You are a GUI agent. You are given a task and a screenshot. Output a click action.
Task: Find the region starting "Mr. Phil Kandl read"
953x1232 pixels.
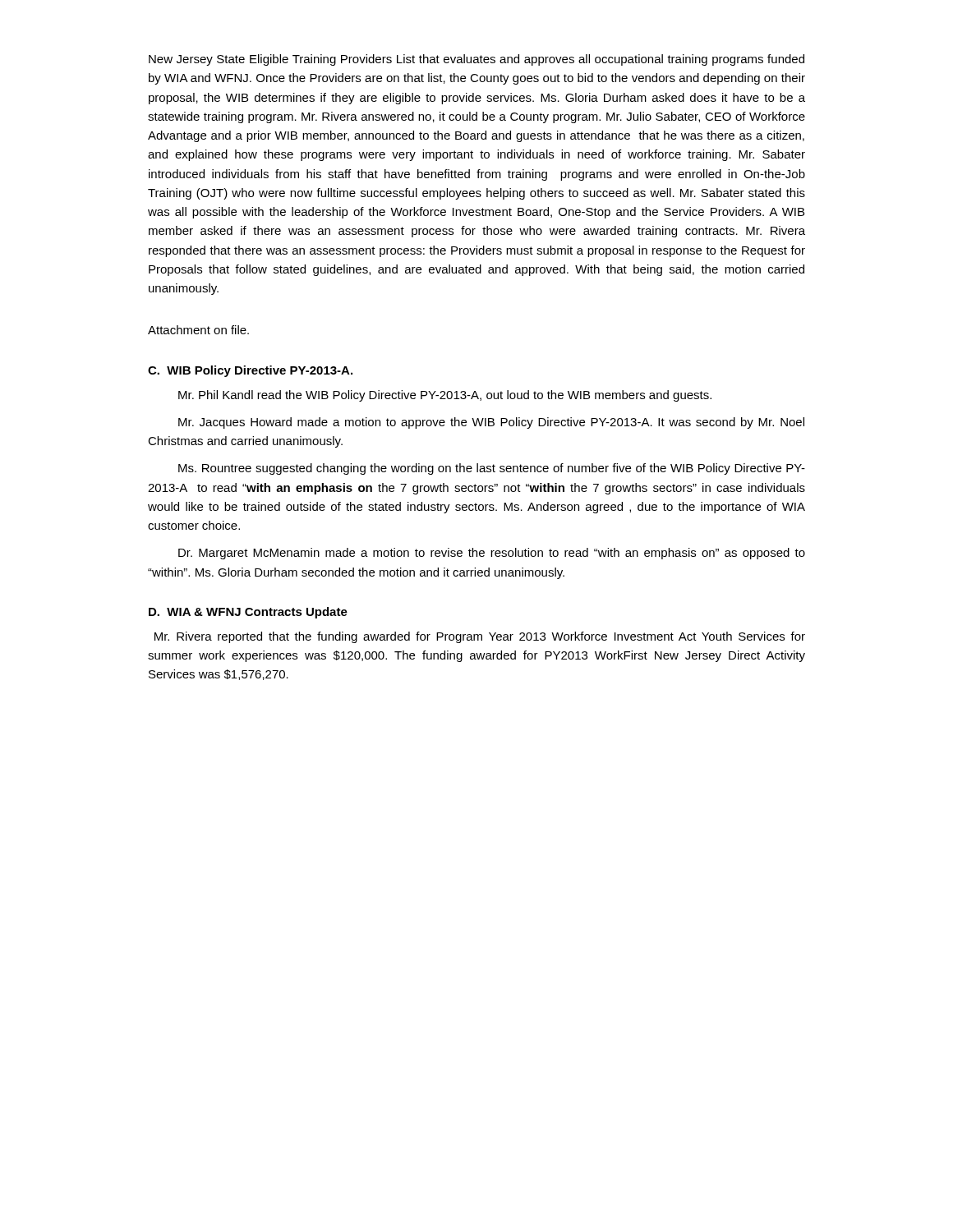445,394
